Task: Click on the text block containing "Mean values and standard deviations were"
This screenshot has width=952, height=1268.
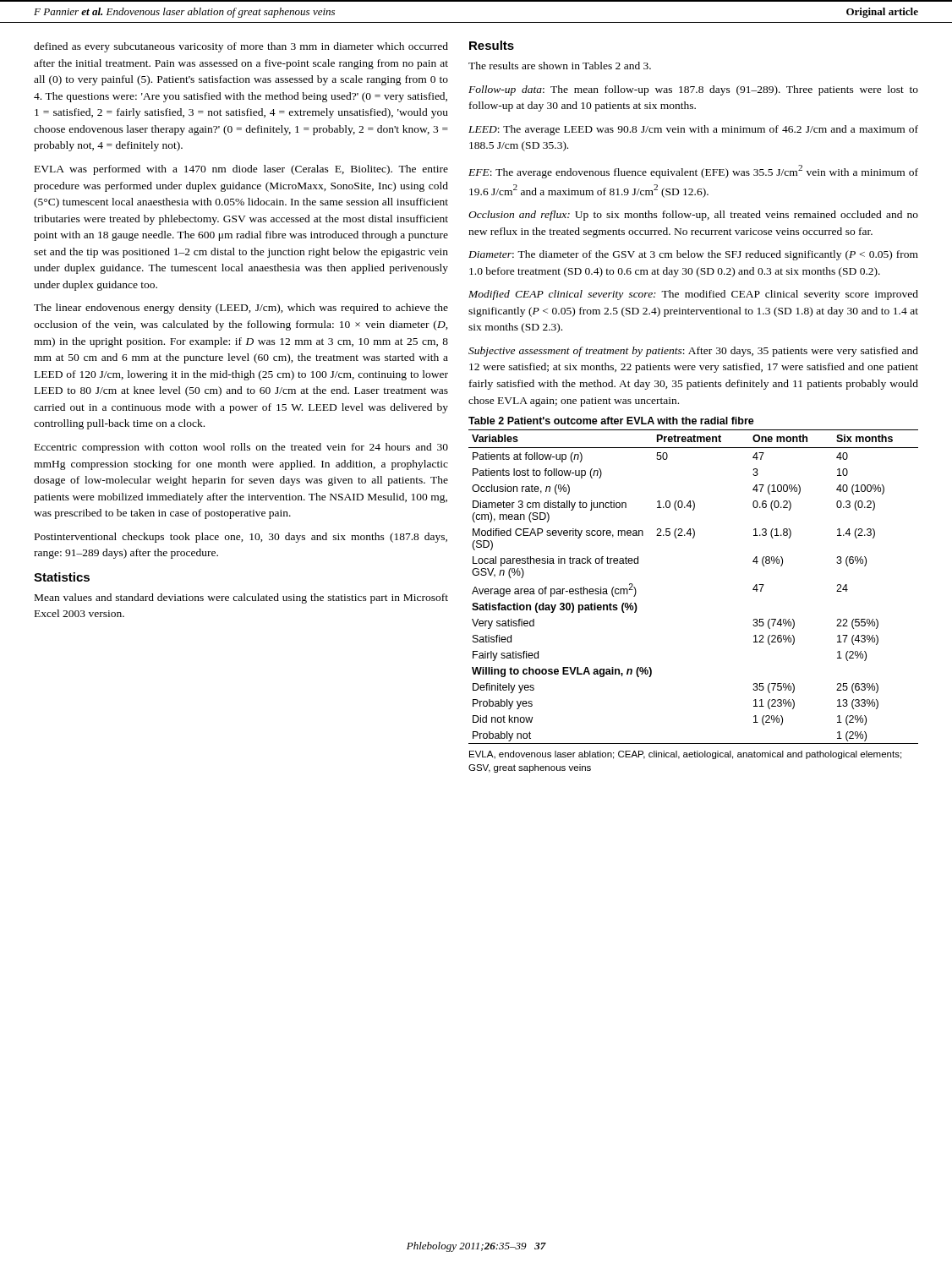Action: pos(241,606)
